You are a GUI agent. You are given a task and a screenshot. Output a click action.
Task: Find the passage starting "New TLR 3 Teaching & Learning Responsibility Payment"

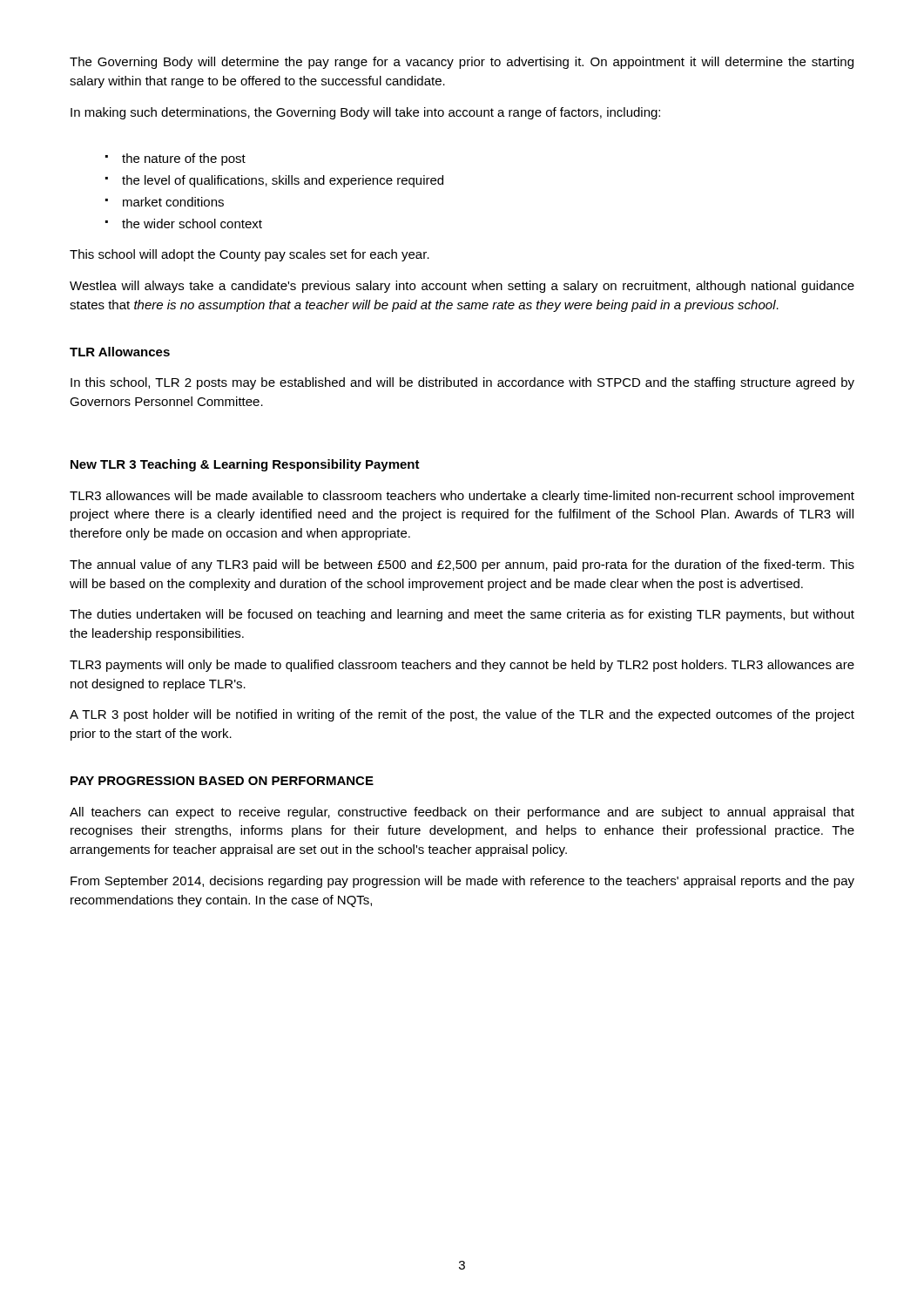pyautogui.click(x=245, y=465)
